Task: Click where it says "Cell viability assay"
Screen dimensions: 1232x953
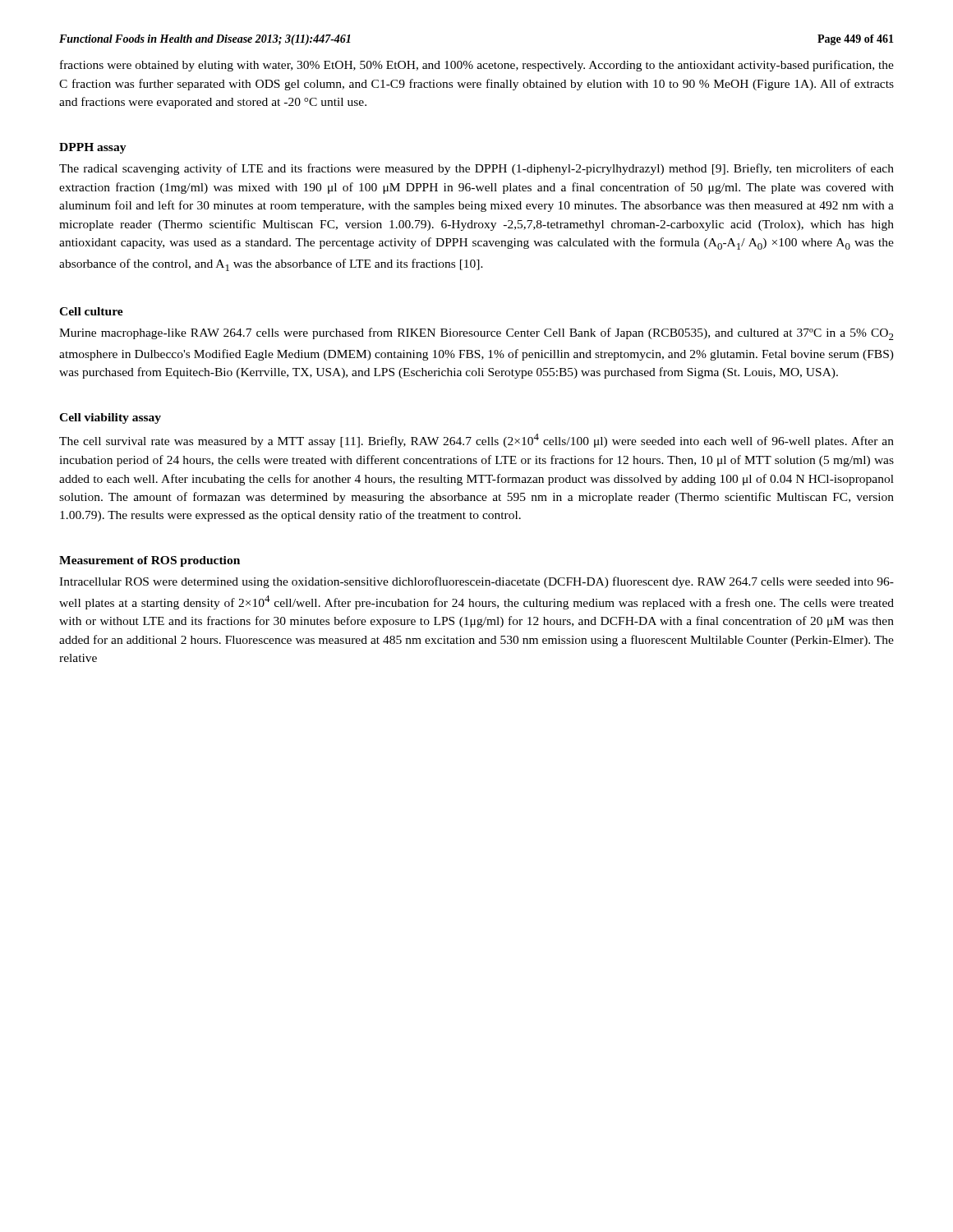Action: [x=110, y=417]
